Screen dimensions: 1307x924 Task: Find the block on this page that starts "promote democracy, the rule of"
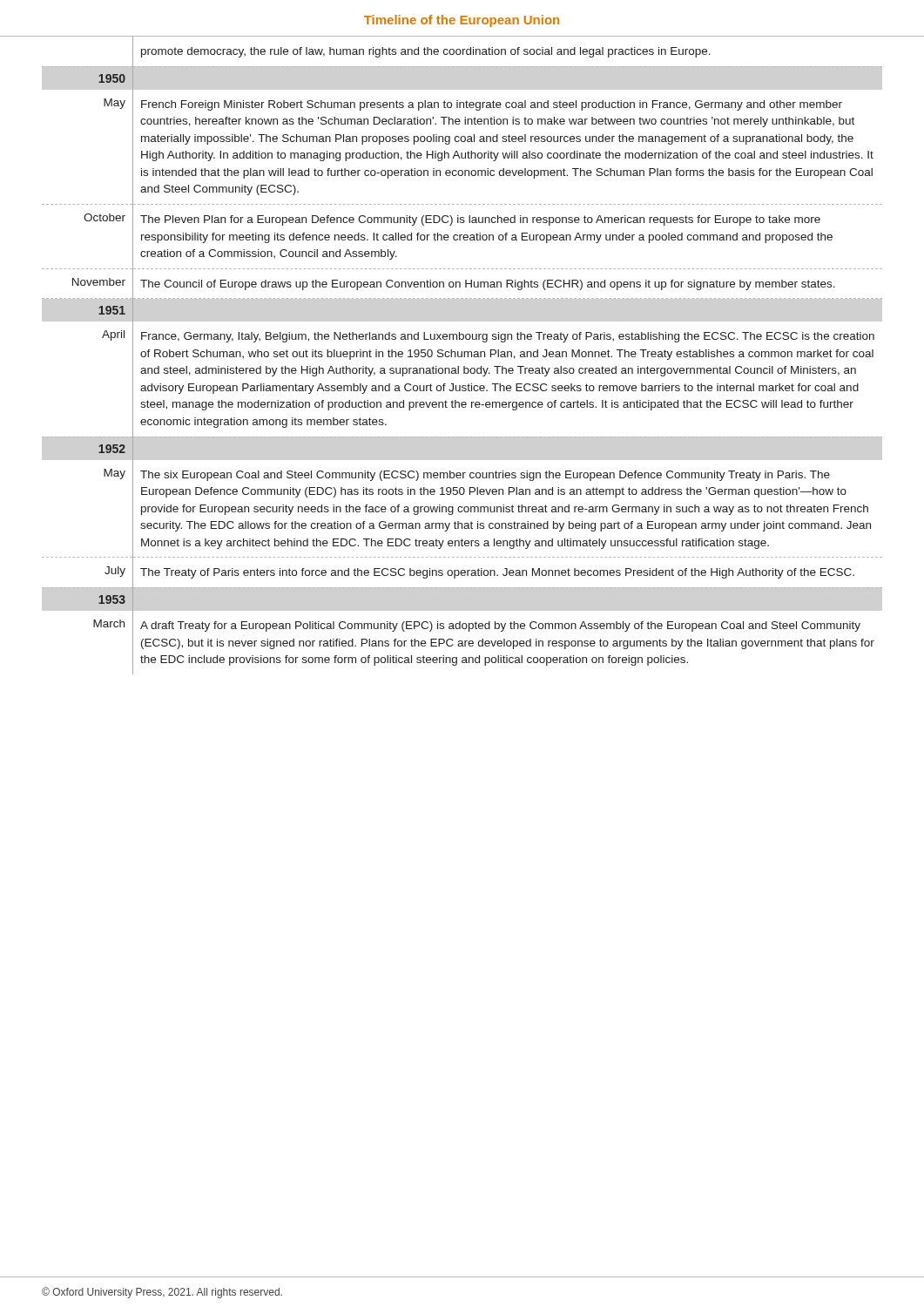click(x=426, y=51)
